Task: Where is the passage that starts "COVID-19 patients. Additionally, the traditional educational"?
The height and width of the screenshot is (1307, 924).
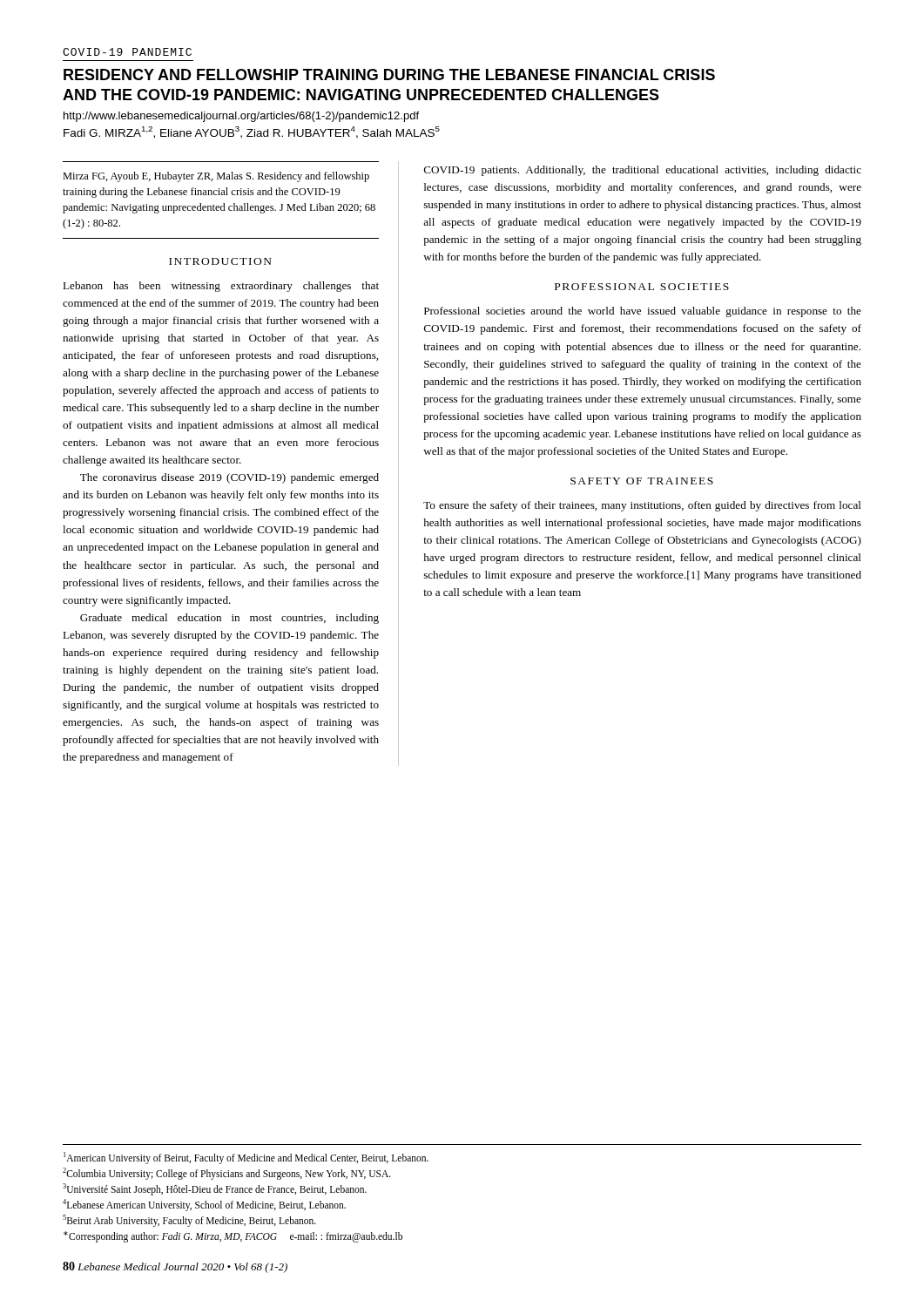Action: click(642, 214)
